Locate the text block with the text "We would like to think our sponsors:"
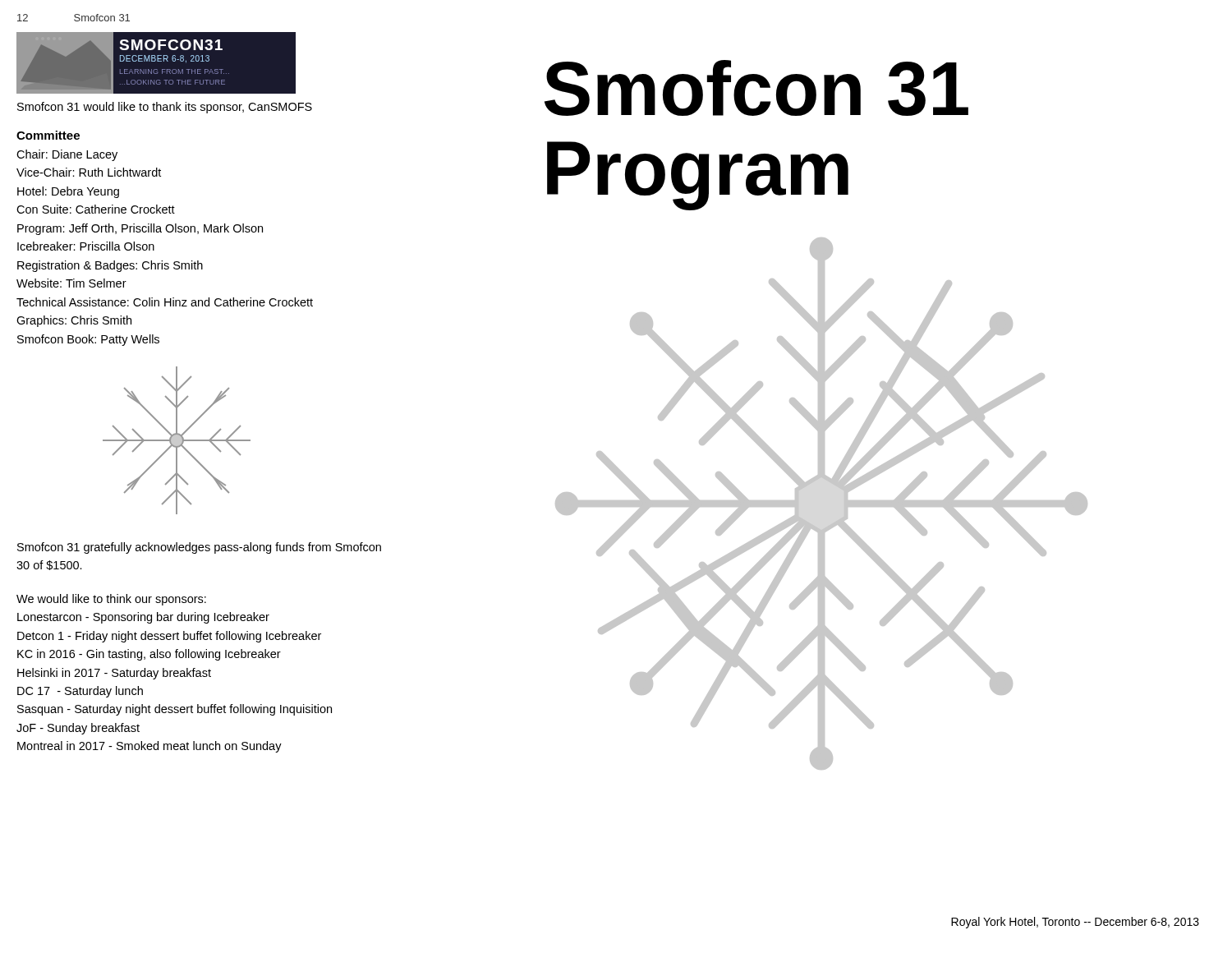Viewport: 1232px width, 953px height. click(175, 672)
